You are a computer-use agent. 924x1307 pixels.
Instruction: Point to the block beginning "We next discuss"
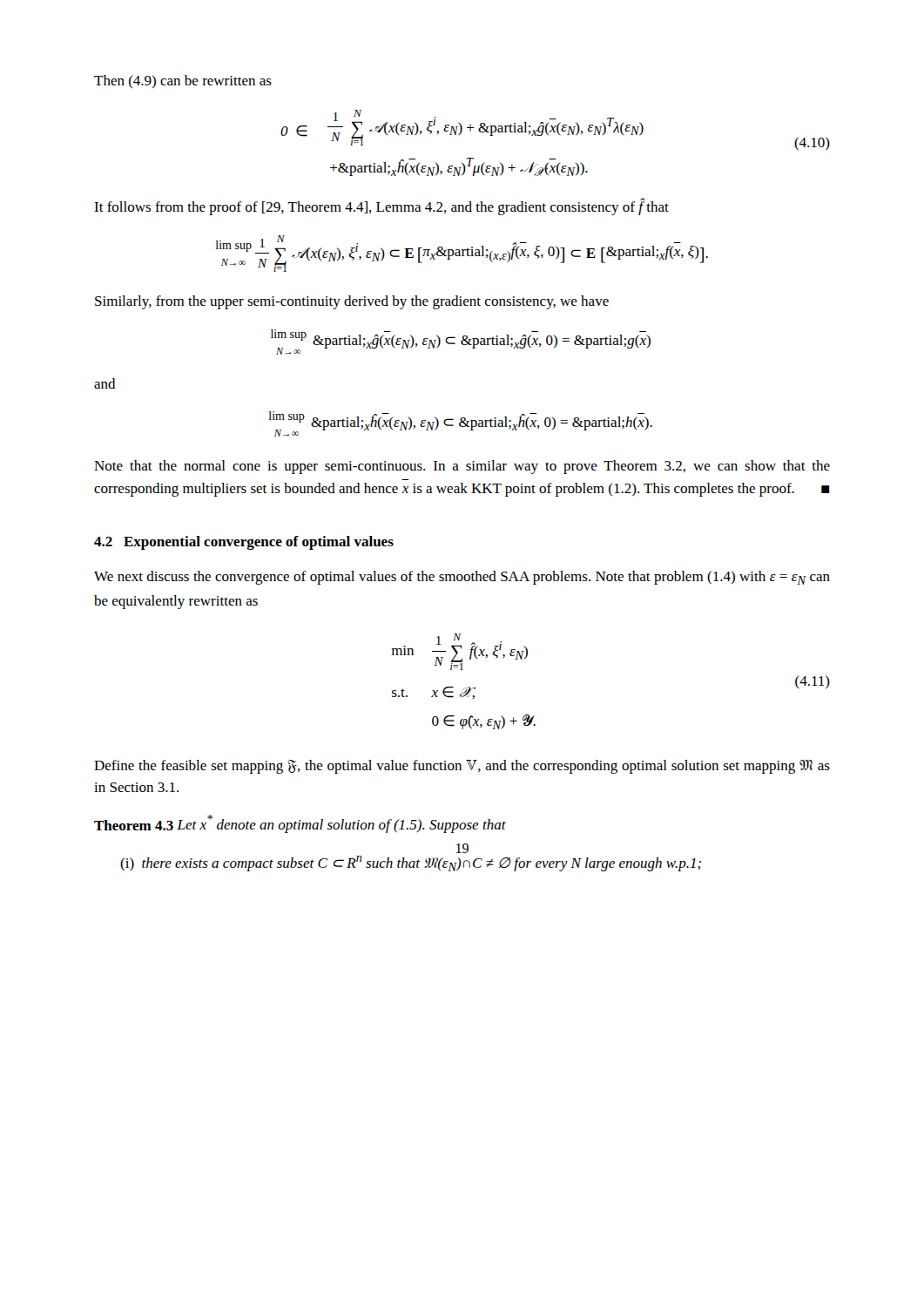pos(462,589)
